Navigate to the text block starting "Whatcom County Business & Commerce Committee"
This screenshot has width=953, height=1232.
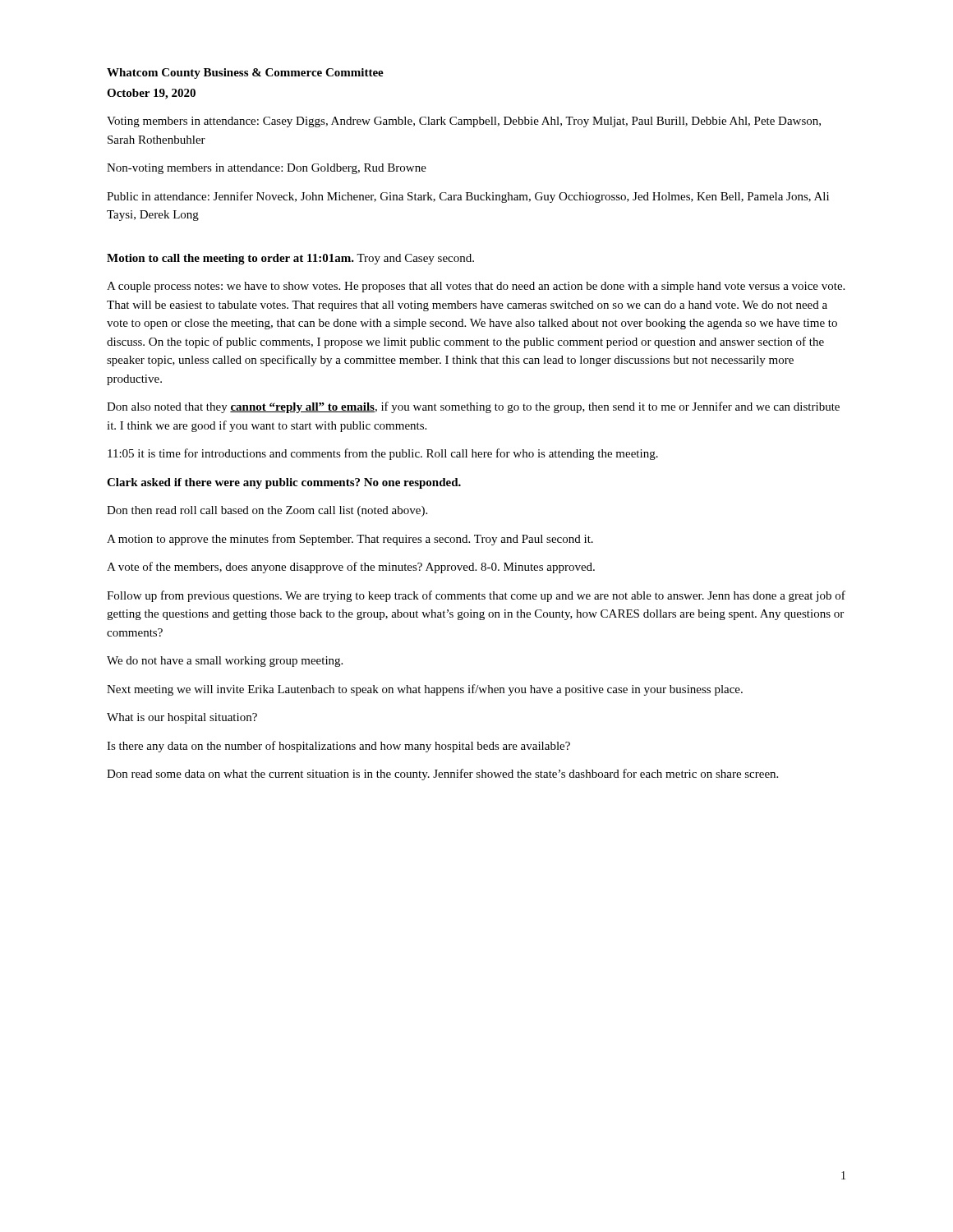point(245,72)
